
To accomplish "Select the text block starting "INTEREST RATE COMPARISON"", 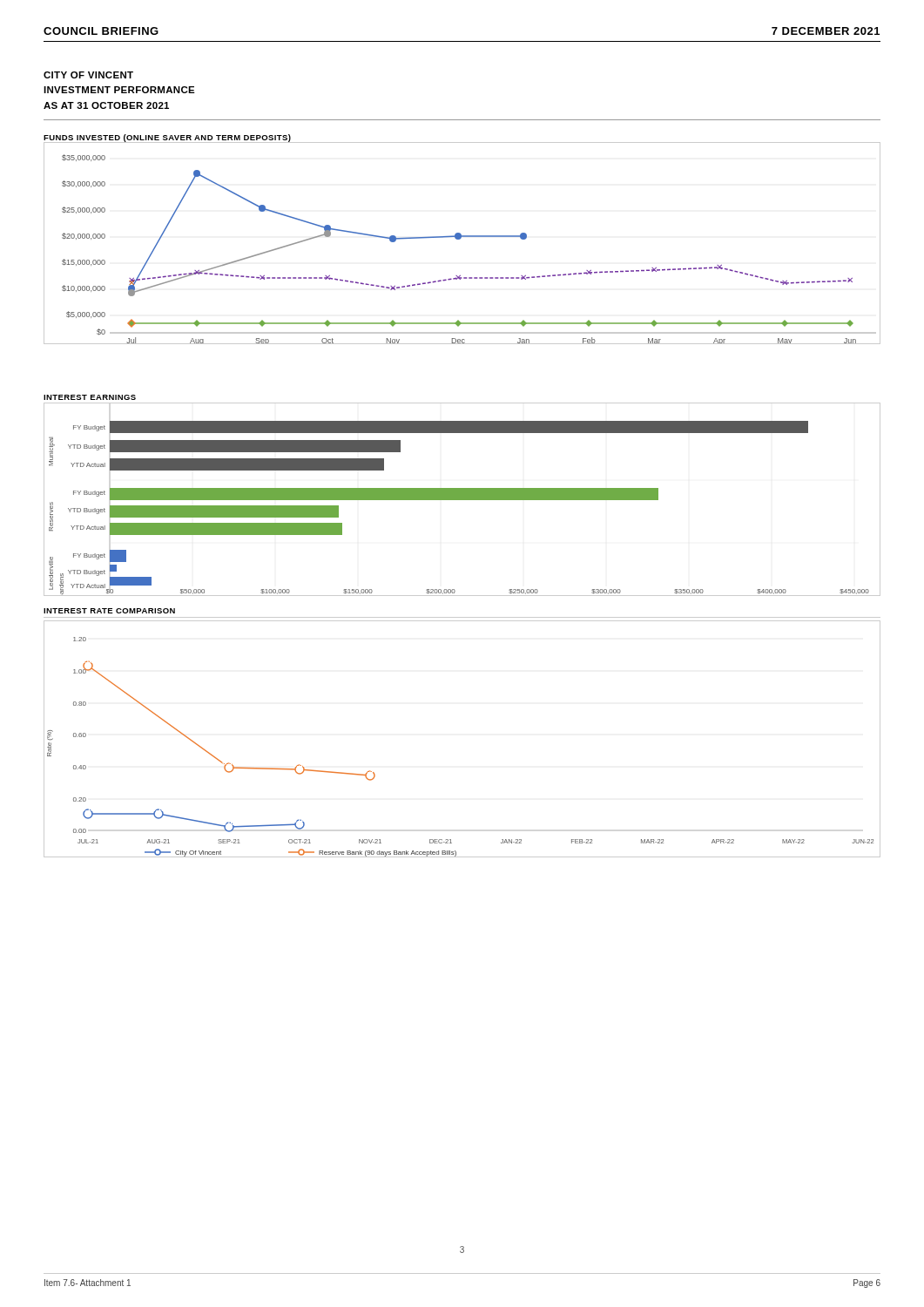I will coord(110,610).
